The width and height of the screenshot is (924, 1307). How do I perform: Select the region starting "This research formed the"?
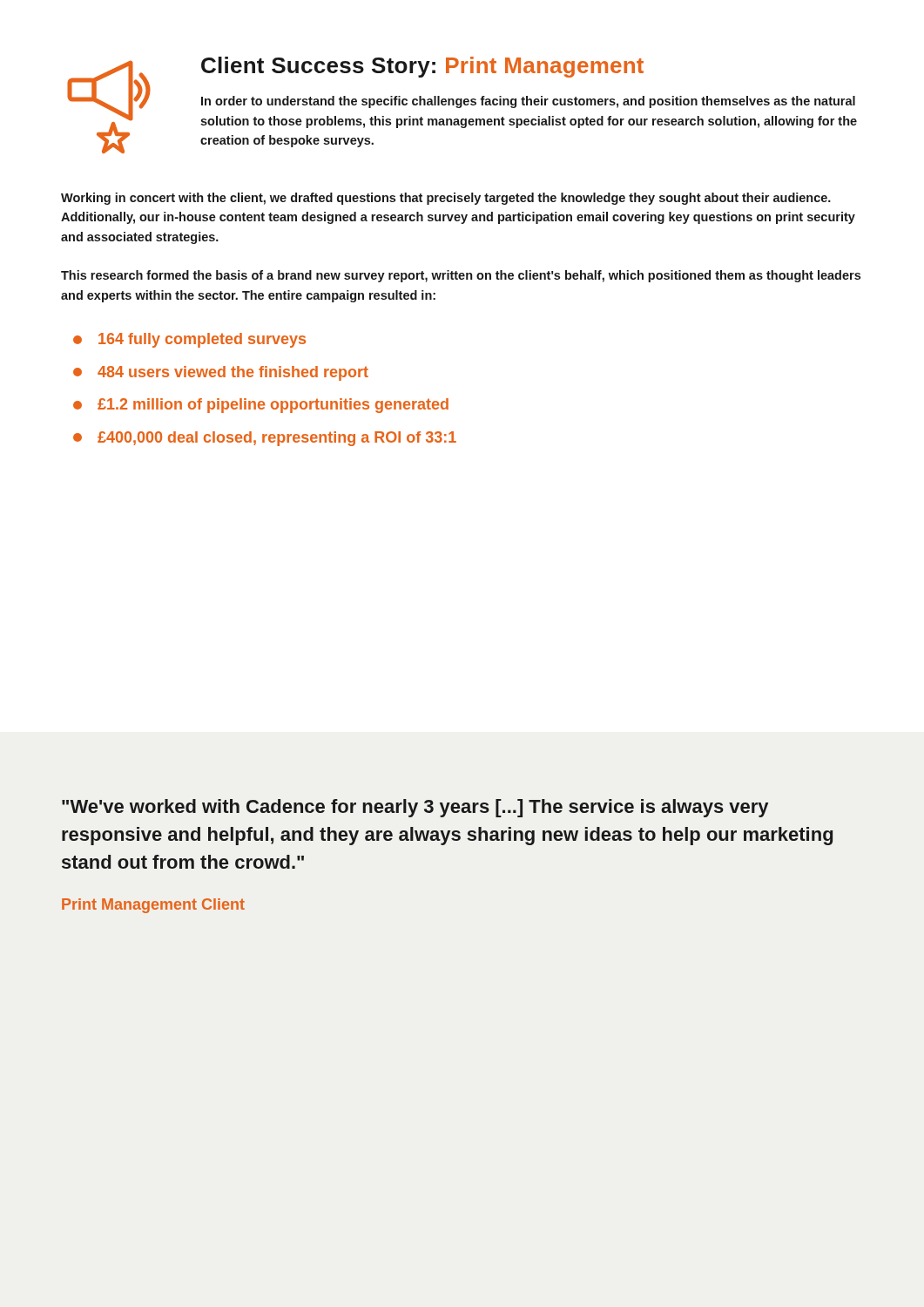461,285
